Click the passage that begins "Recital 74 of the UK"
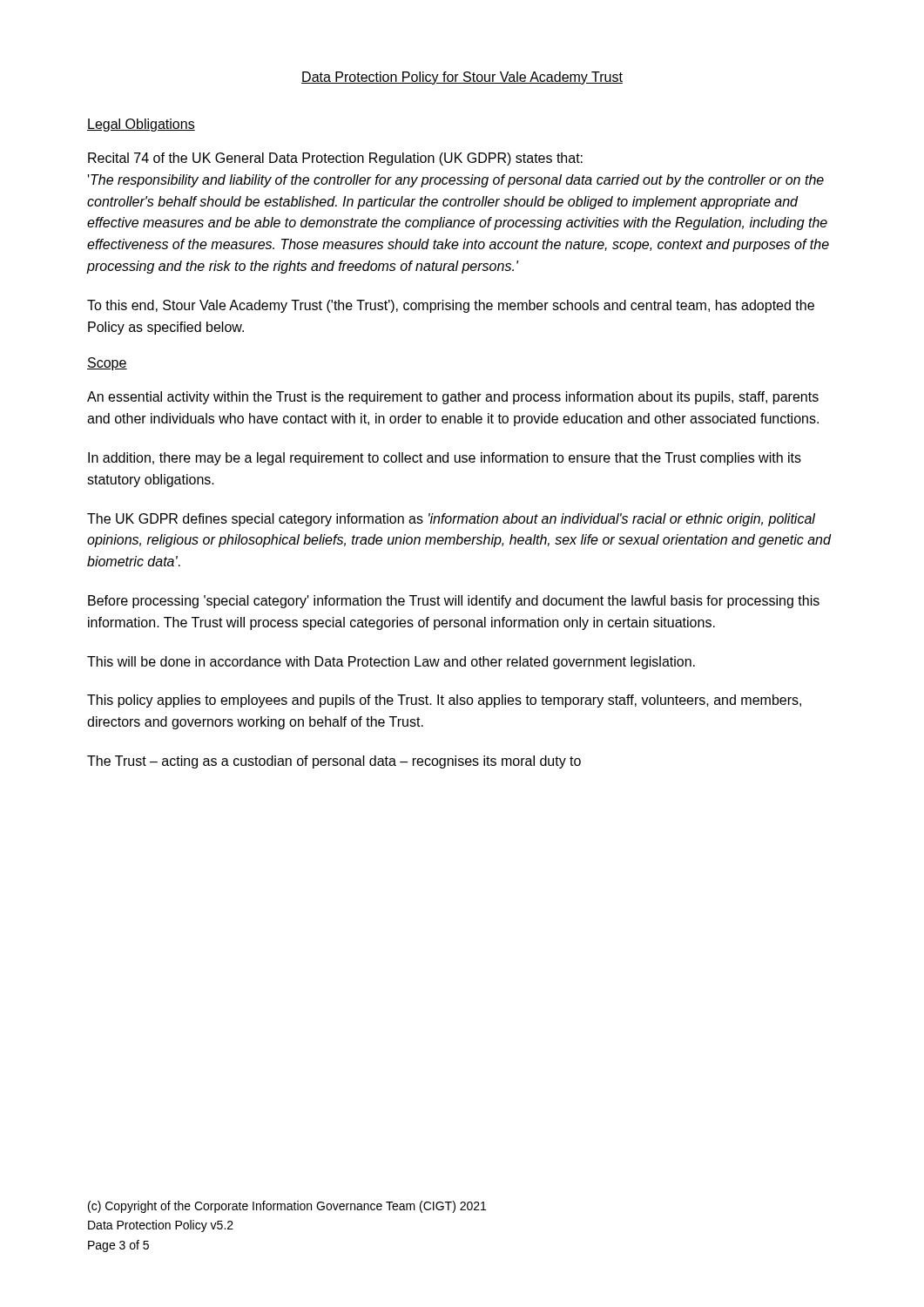Viewport: 924px width, 1307px height. pyautogui.click(x=458, y=212)
